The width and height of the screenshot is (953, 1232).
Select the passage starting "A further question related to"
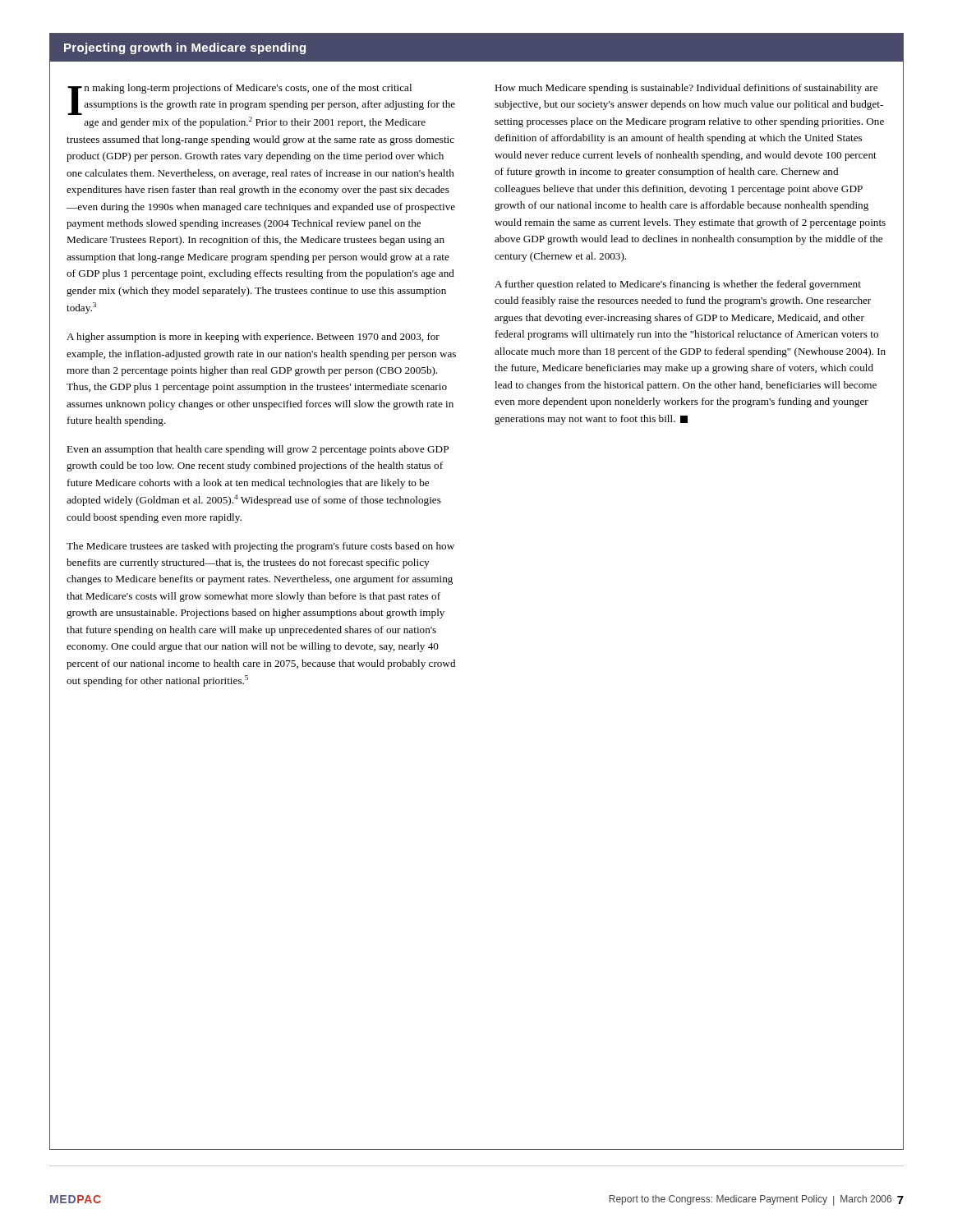[x=691, y=352]
